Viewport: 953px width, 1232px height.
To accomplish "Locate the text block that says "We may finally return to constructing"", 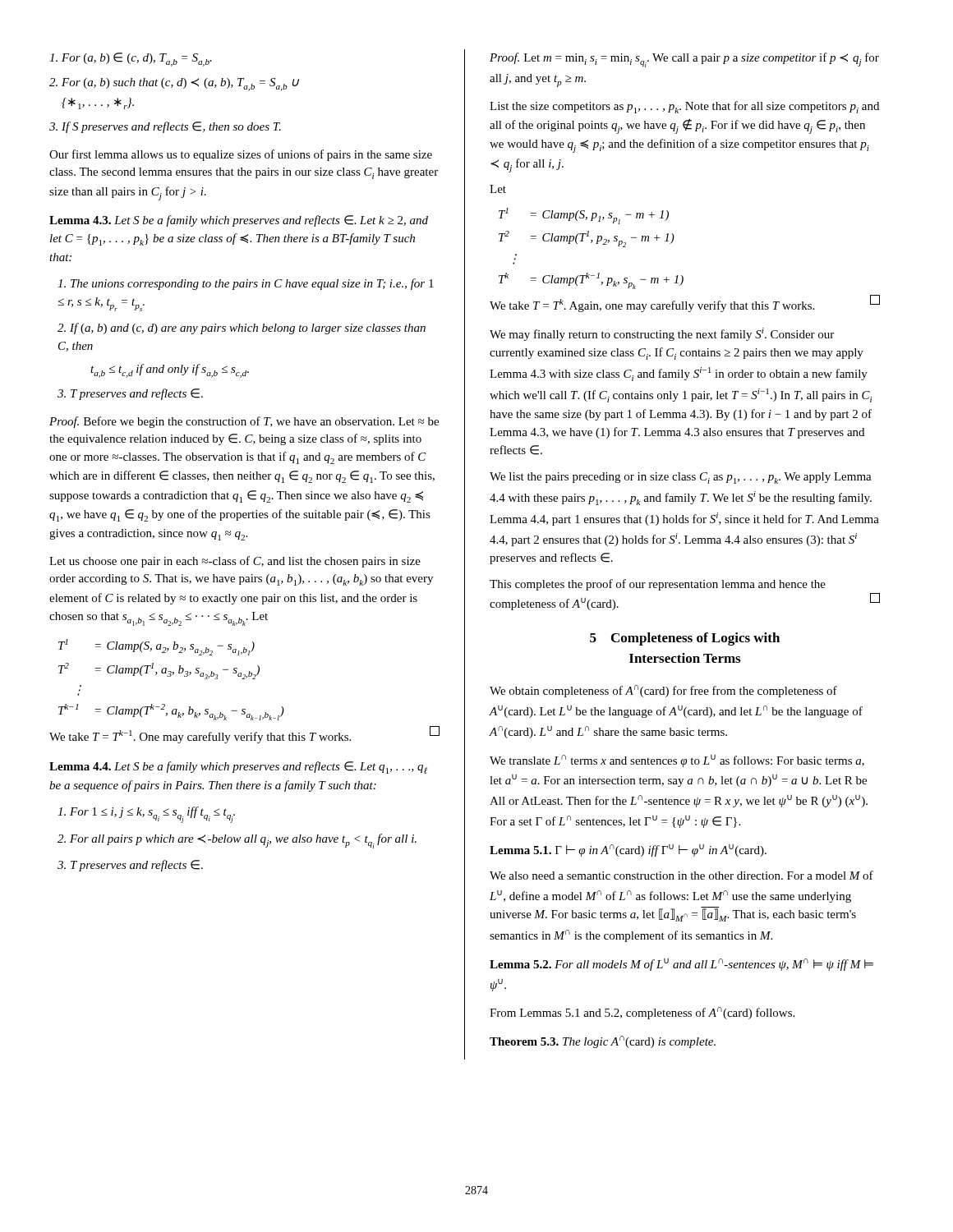I will 681,391.
